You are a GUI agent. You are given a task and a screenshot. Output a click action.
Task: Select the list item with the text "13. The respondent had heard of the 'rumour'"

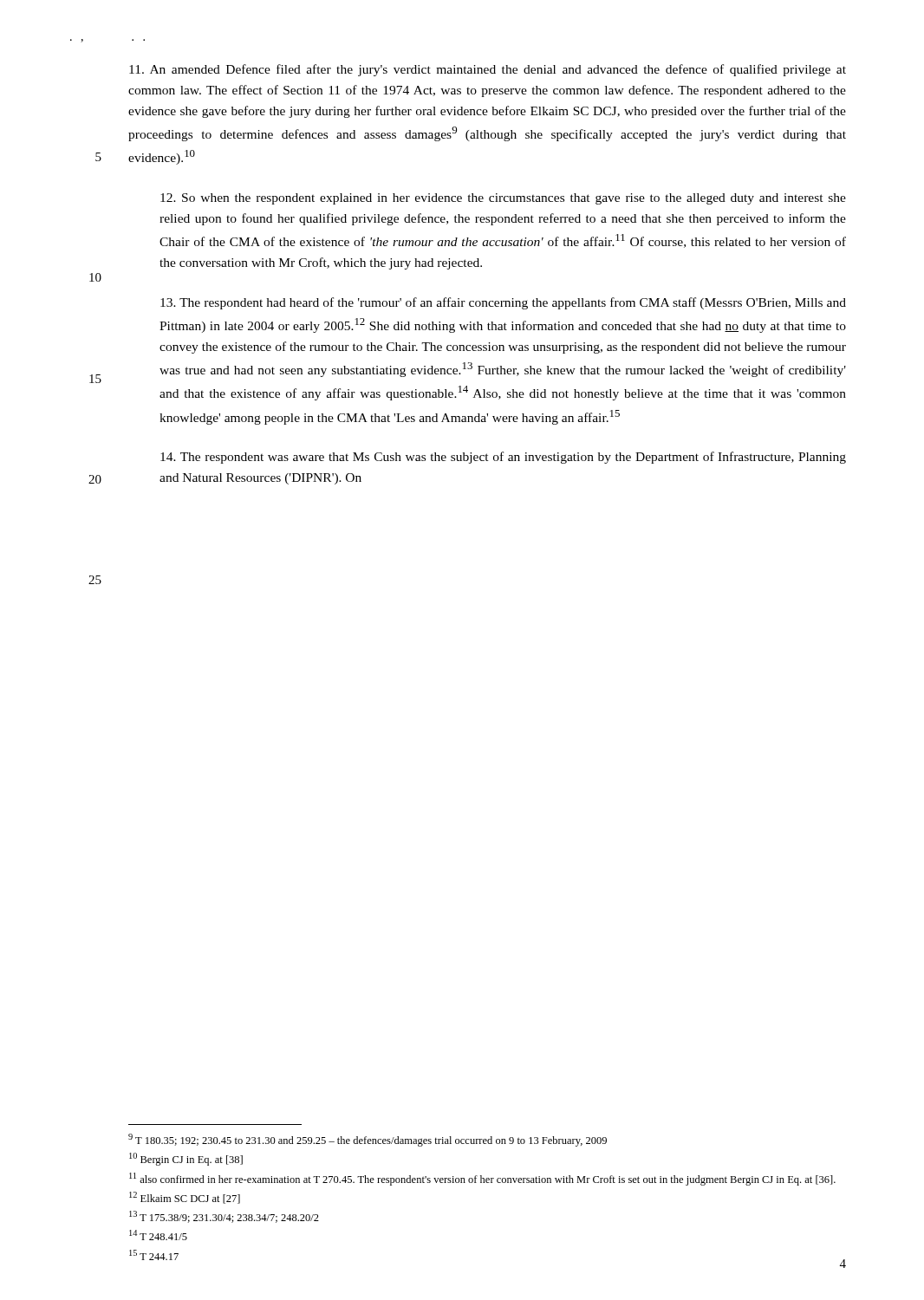pyautogui.click(x=487, y=360)
